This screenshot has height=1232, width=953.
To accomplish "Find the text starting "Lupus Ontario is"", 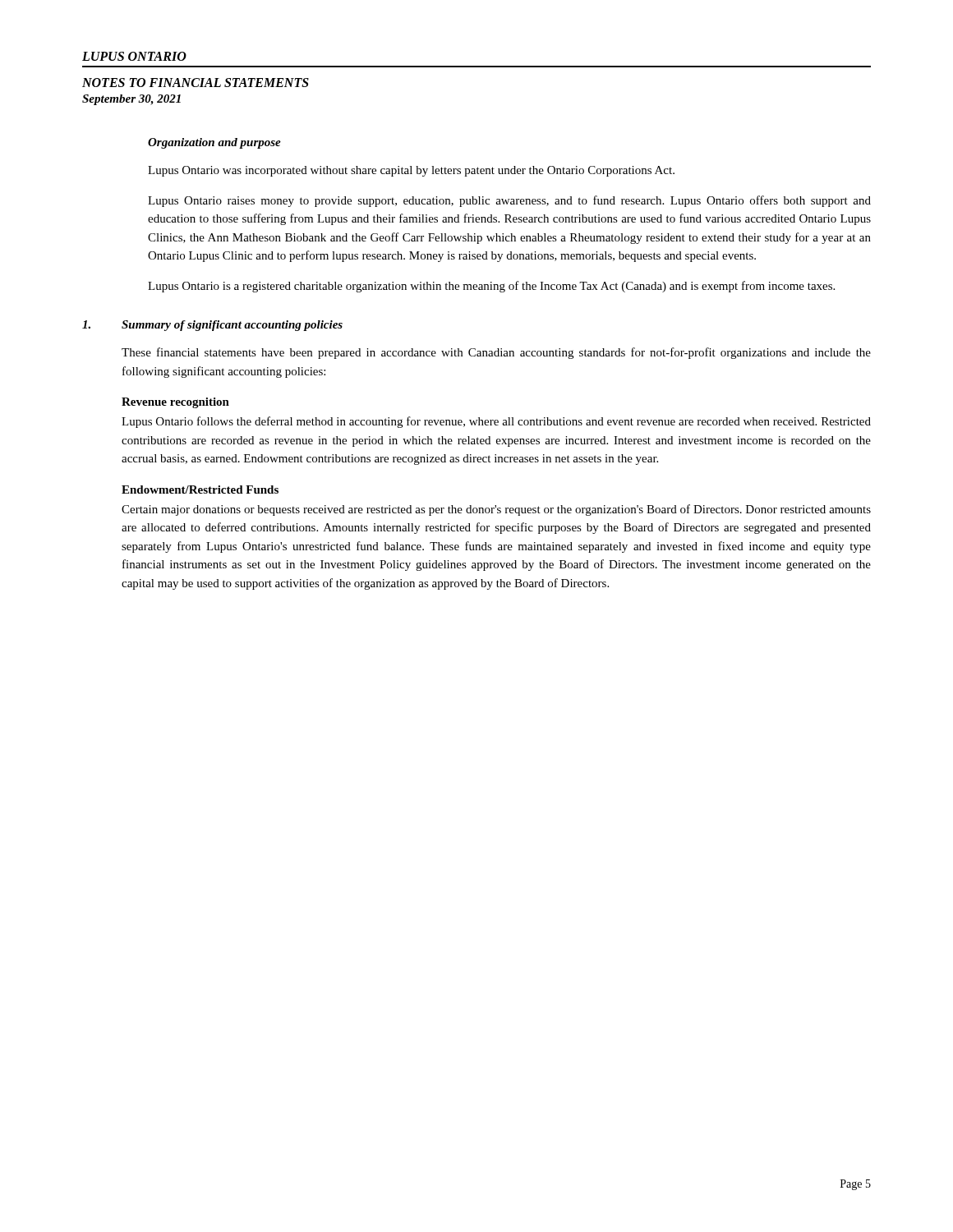I will pyautogui.click(x=492, y=285).
